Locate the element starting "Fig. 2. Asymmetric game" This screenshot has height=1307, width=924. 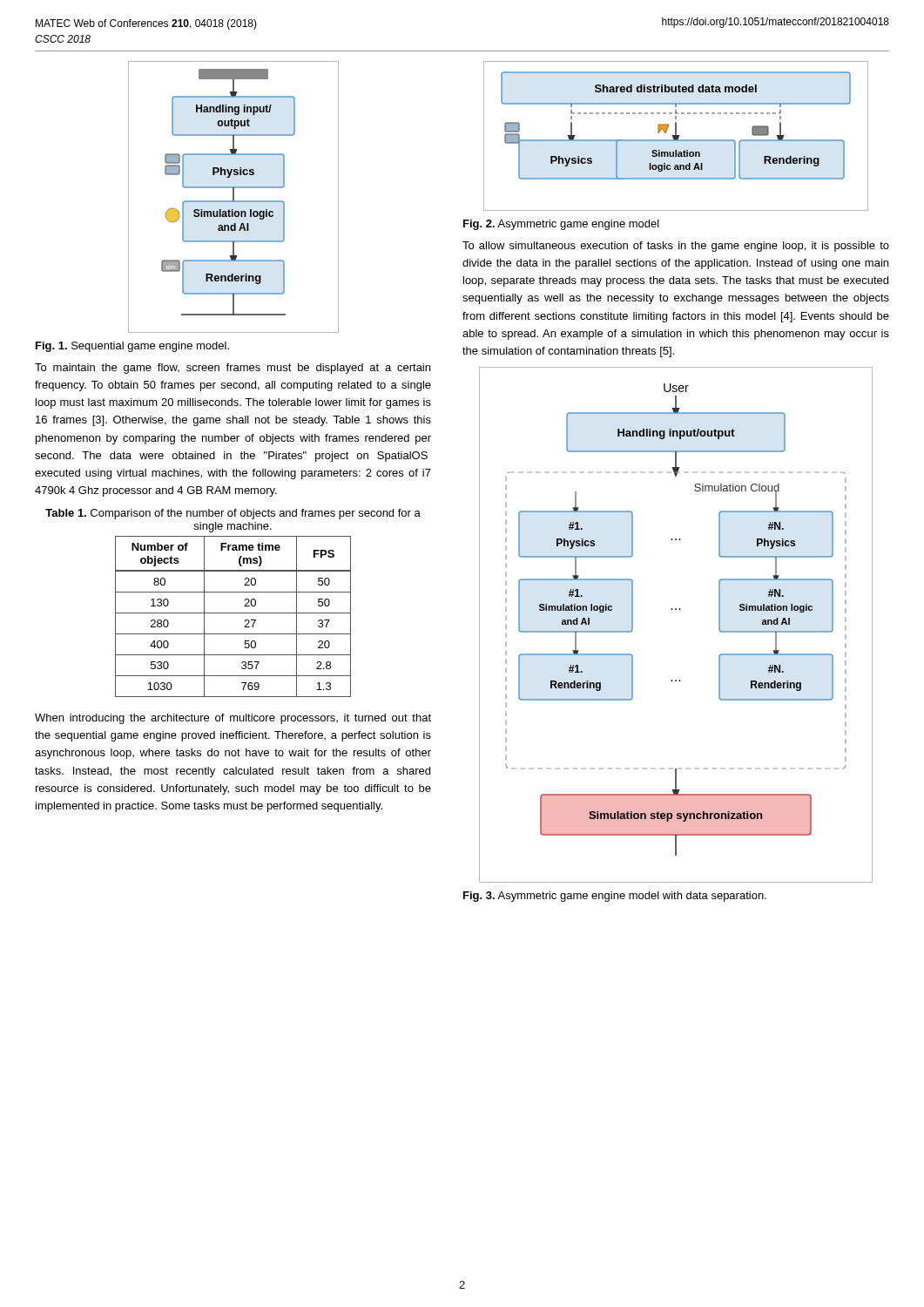click(561, 223)
